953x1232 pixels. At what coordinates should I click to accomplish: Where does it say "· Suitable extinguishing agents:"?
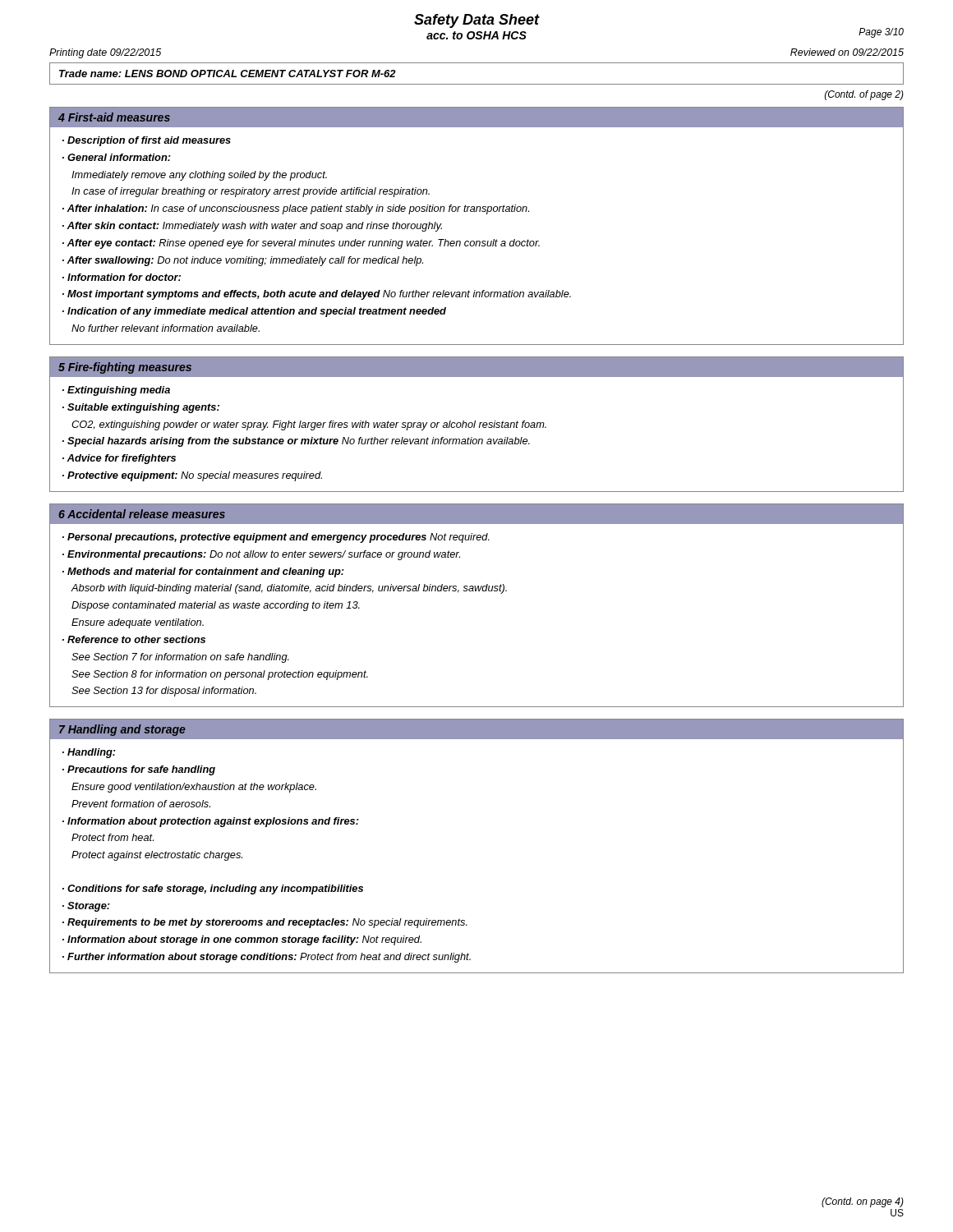pos(141,407)
